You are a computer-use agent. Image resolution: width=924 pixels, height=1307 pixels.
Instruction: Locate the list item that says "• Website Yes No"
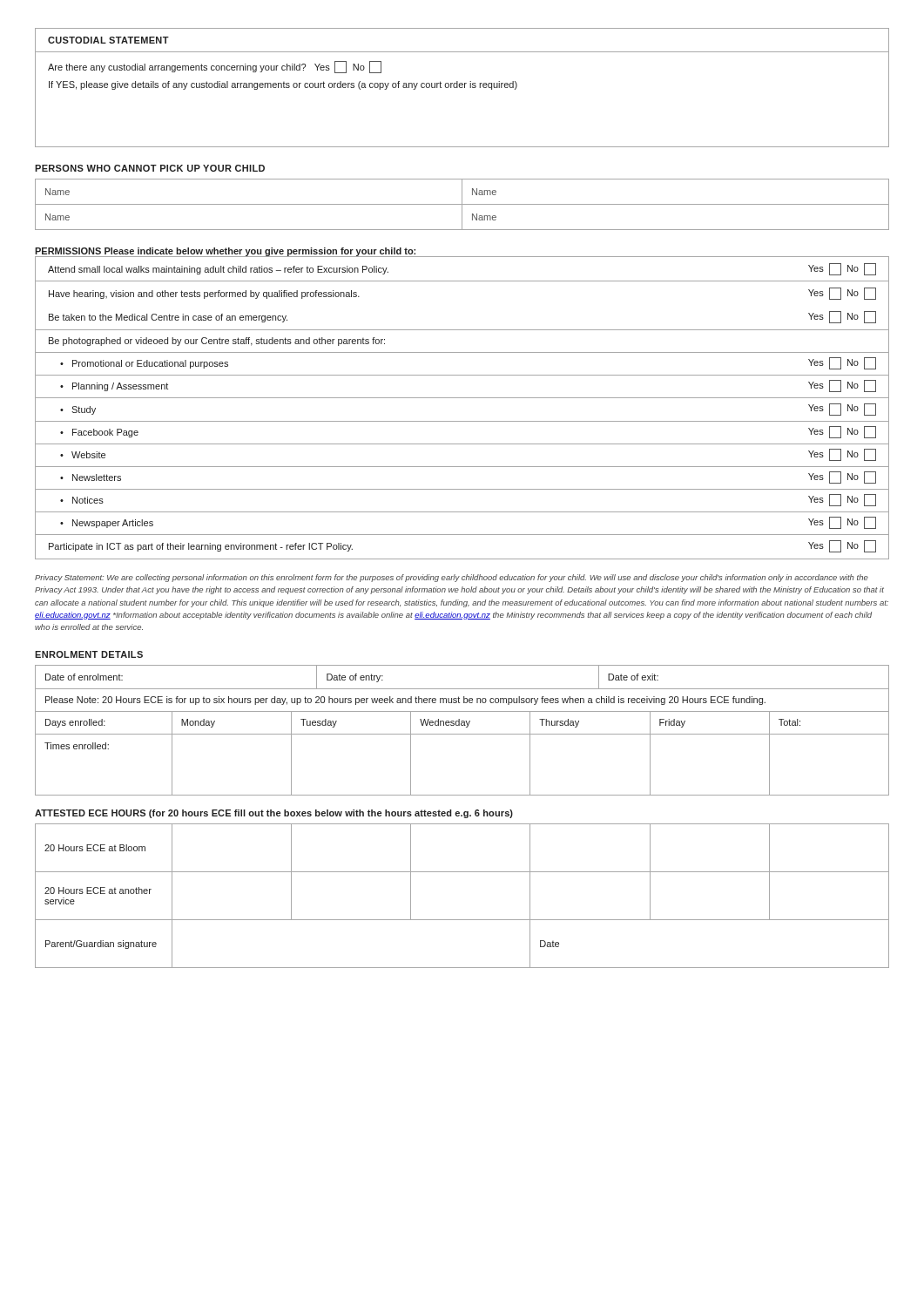[x=468, y=455]
